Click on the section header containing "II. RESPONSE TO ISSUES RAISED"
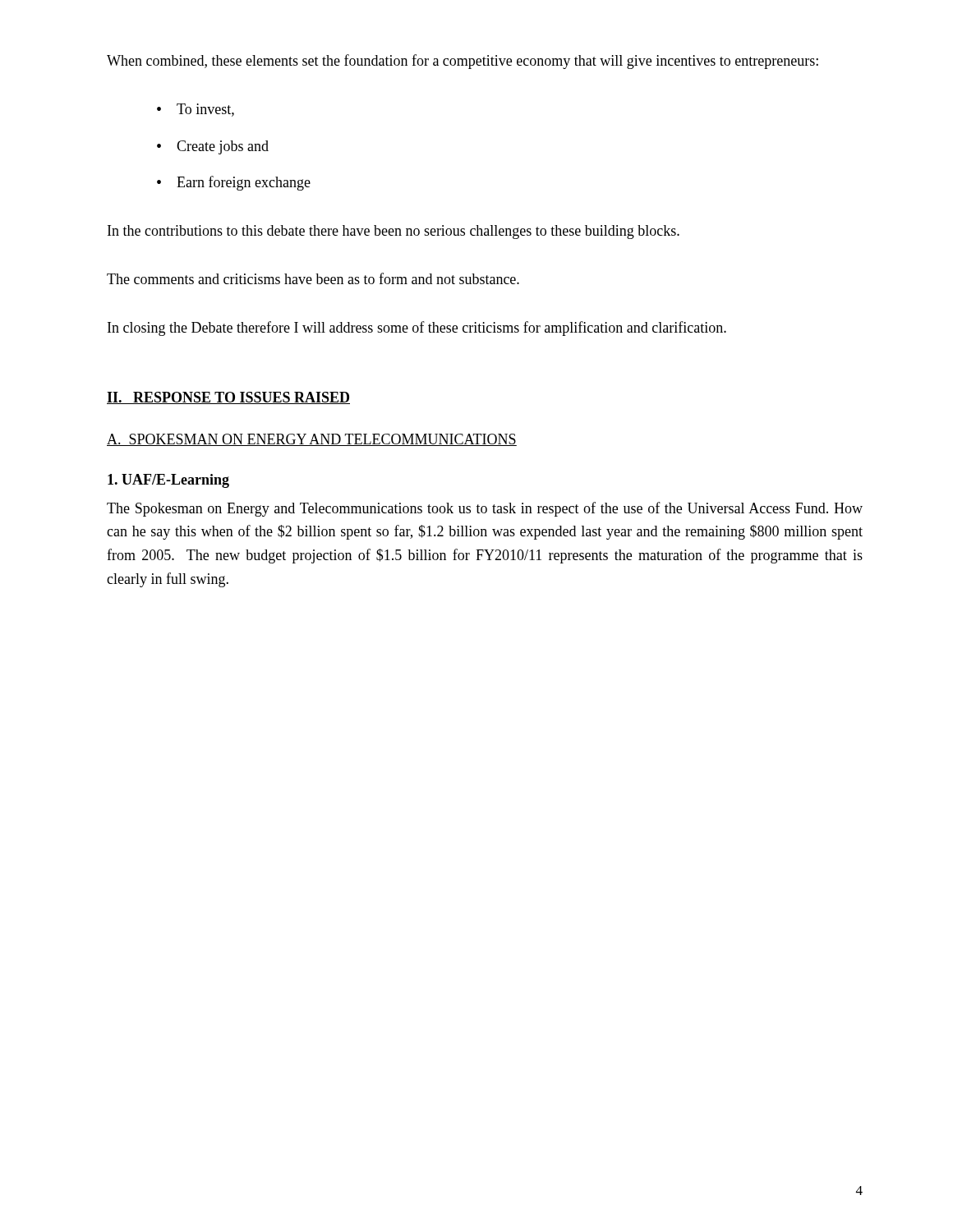Screen dimensions: 1232x953 pyautogui.click(x=228, y=397)
